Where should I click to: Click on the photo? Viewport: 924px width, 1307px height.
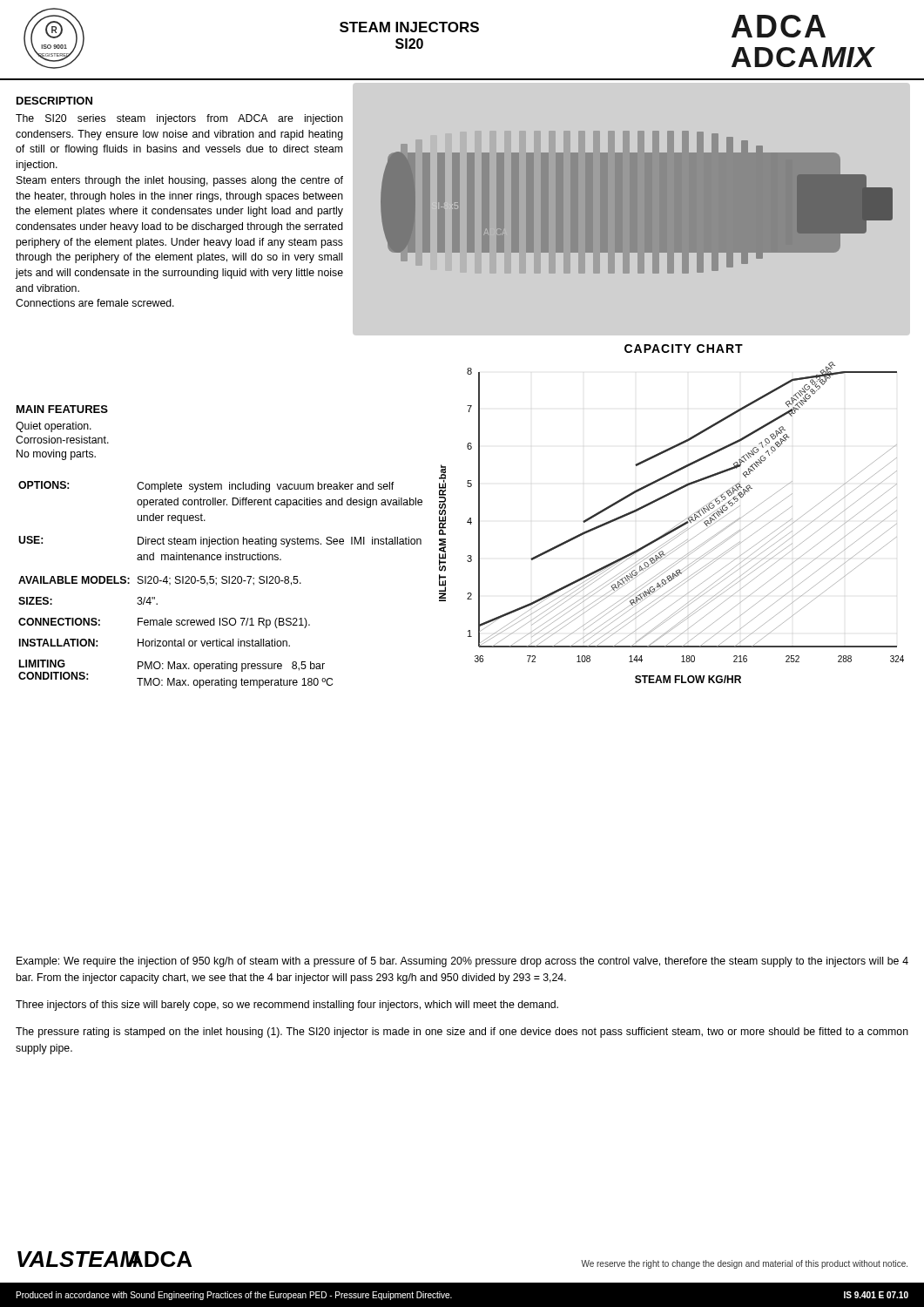(x=631, y=209)
